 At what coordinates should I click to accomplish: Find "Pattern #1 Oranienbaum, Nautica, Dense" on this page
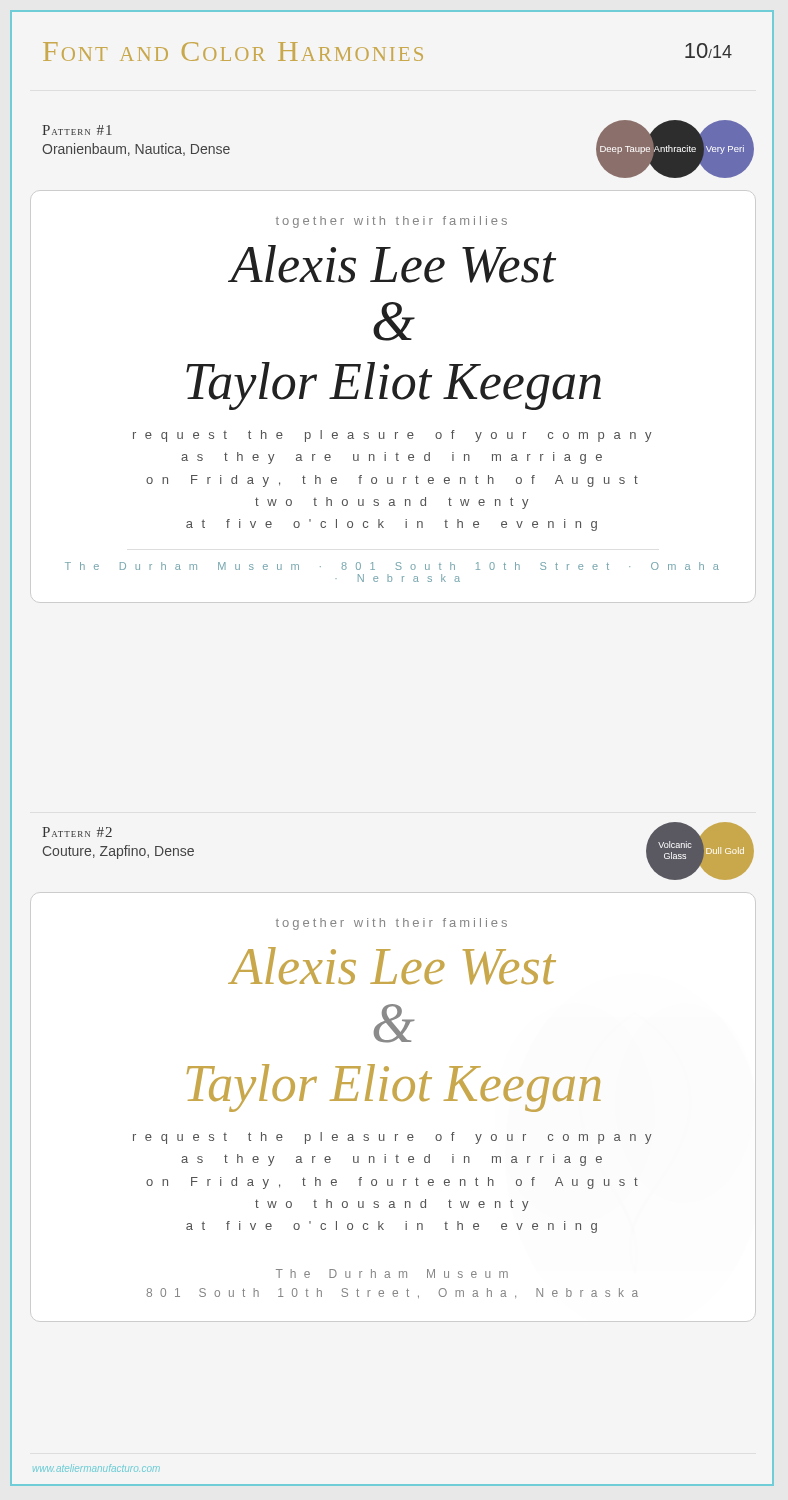(x=136, y=140)
